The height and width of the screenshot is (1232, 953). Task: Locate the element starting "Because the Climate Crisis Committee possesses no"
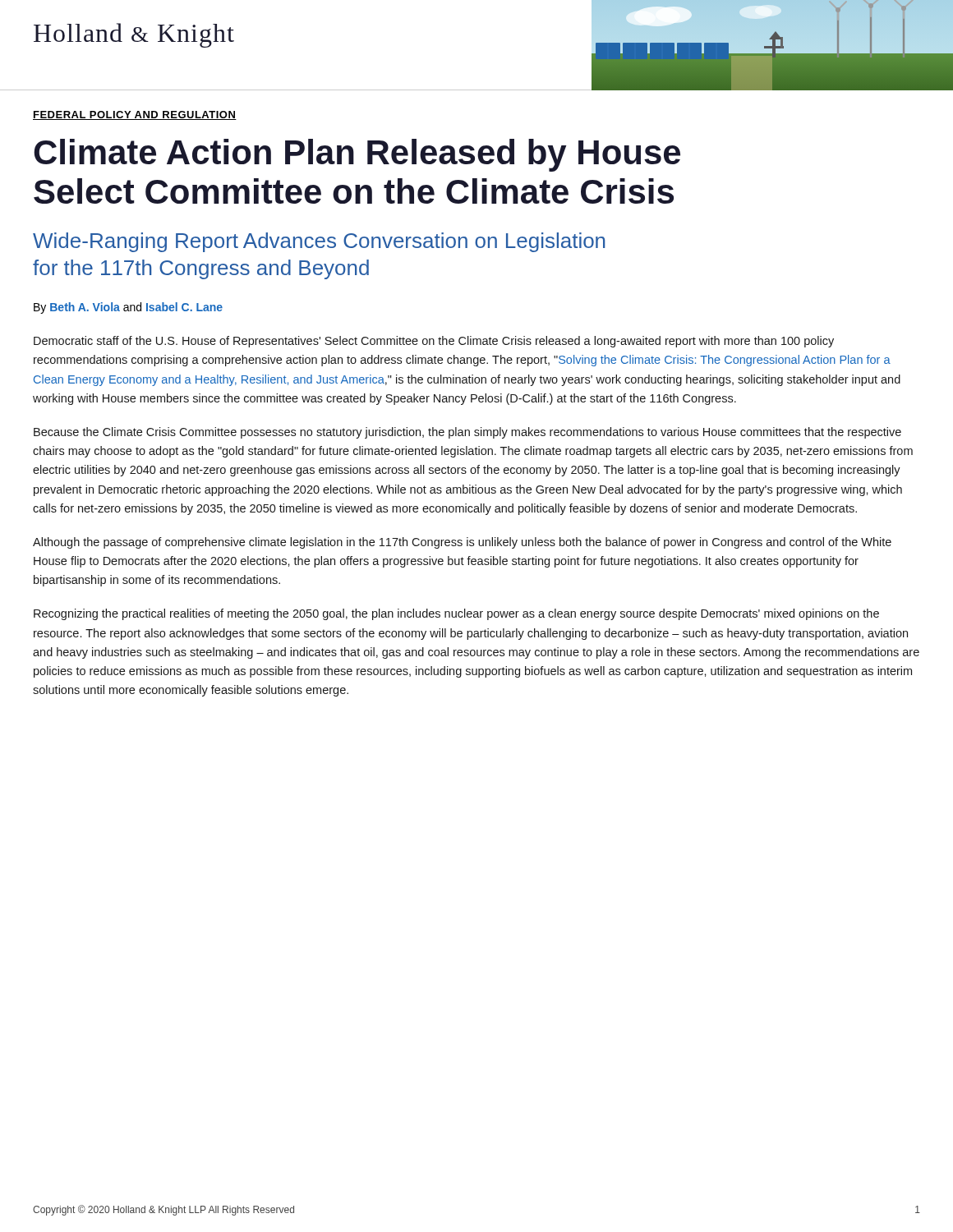(x=473, y=470)
